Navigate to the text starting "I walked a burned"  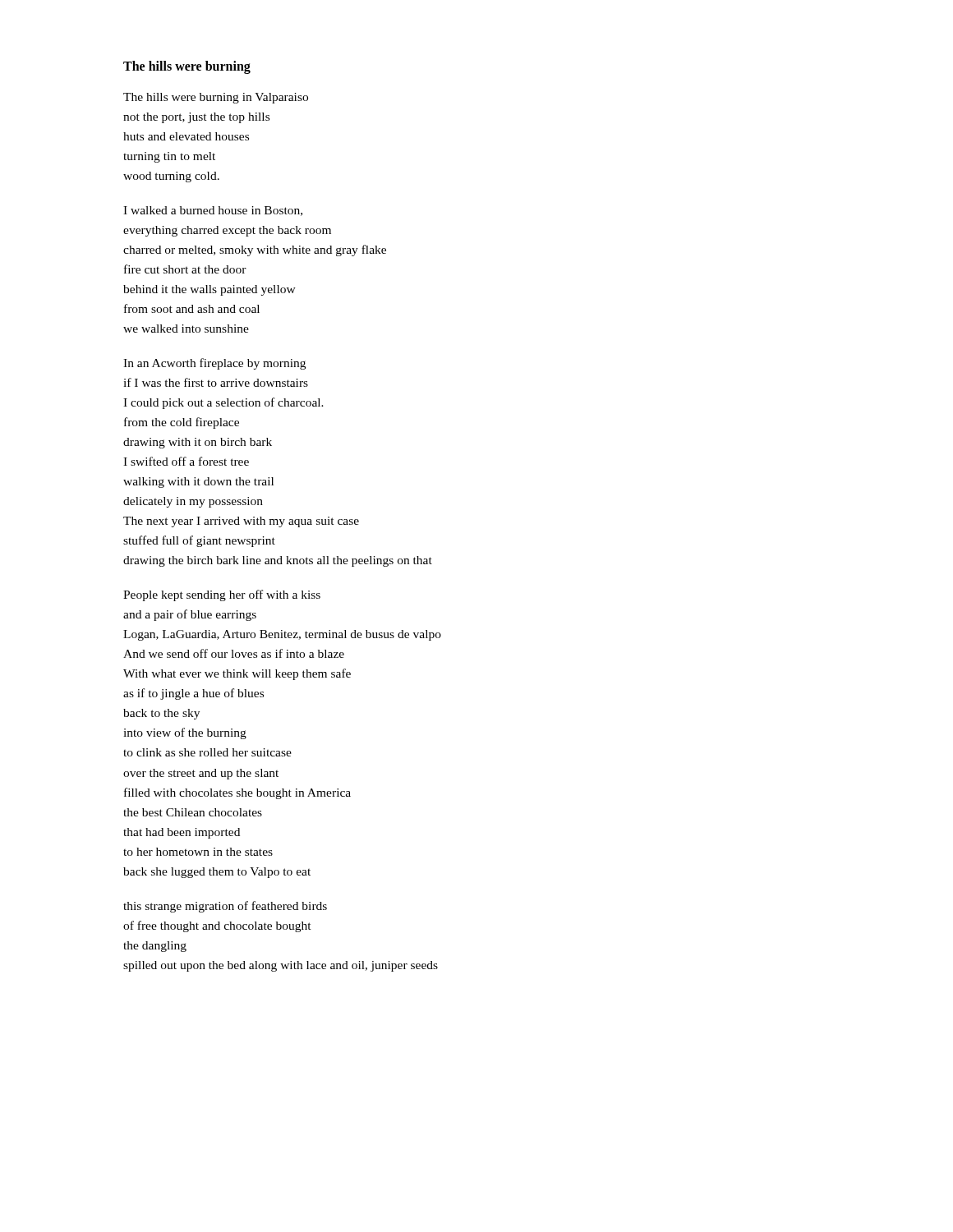[255, 269]
